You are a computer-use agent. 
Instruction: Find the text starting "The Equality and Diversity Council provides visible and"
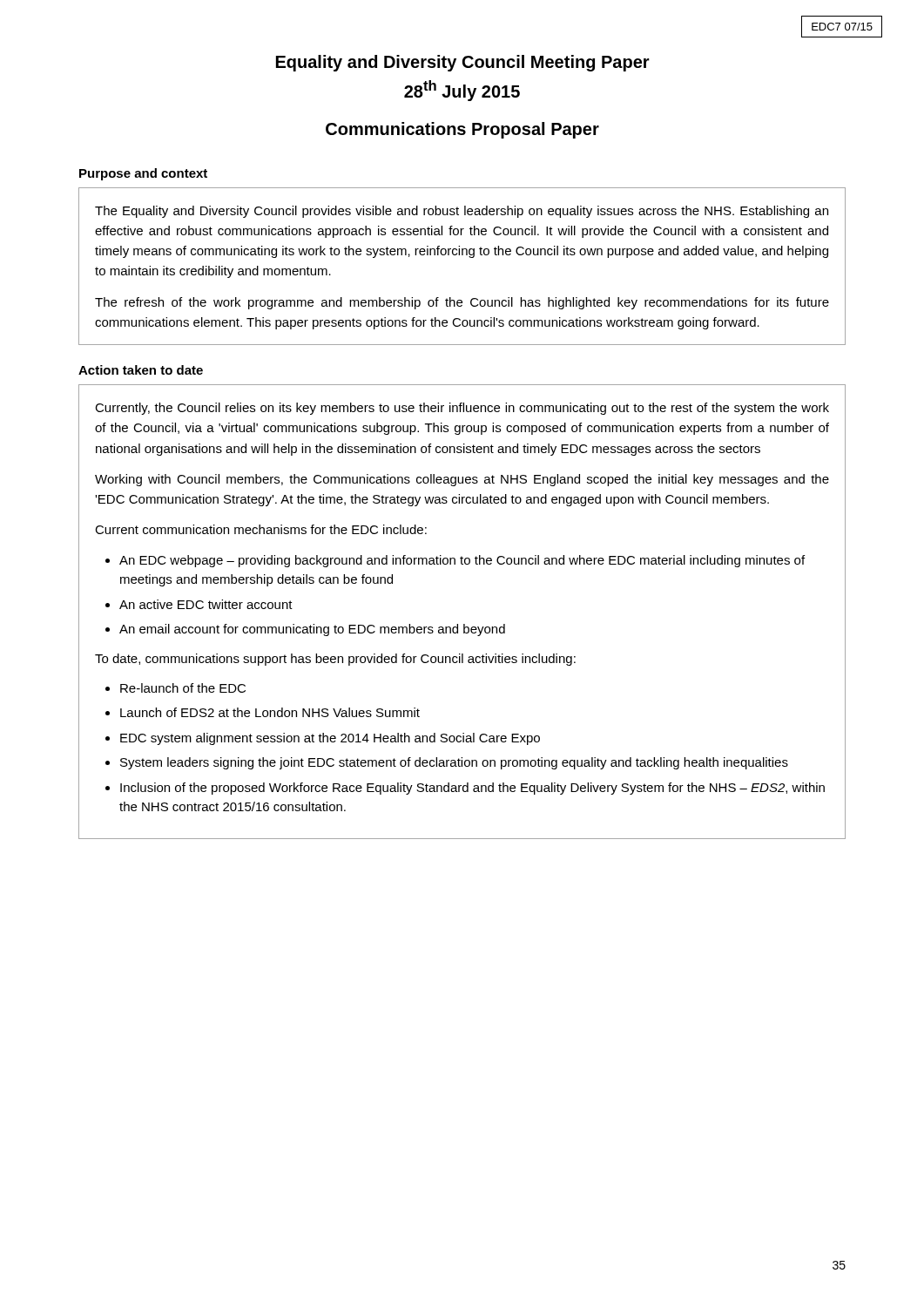point(462,240)
